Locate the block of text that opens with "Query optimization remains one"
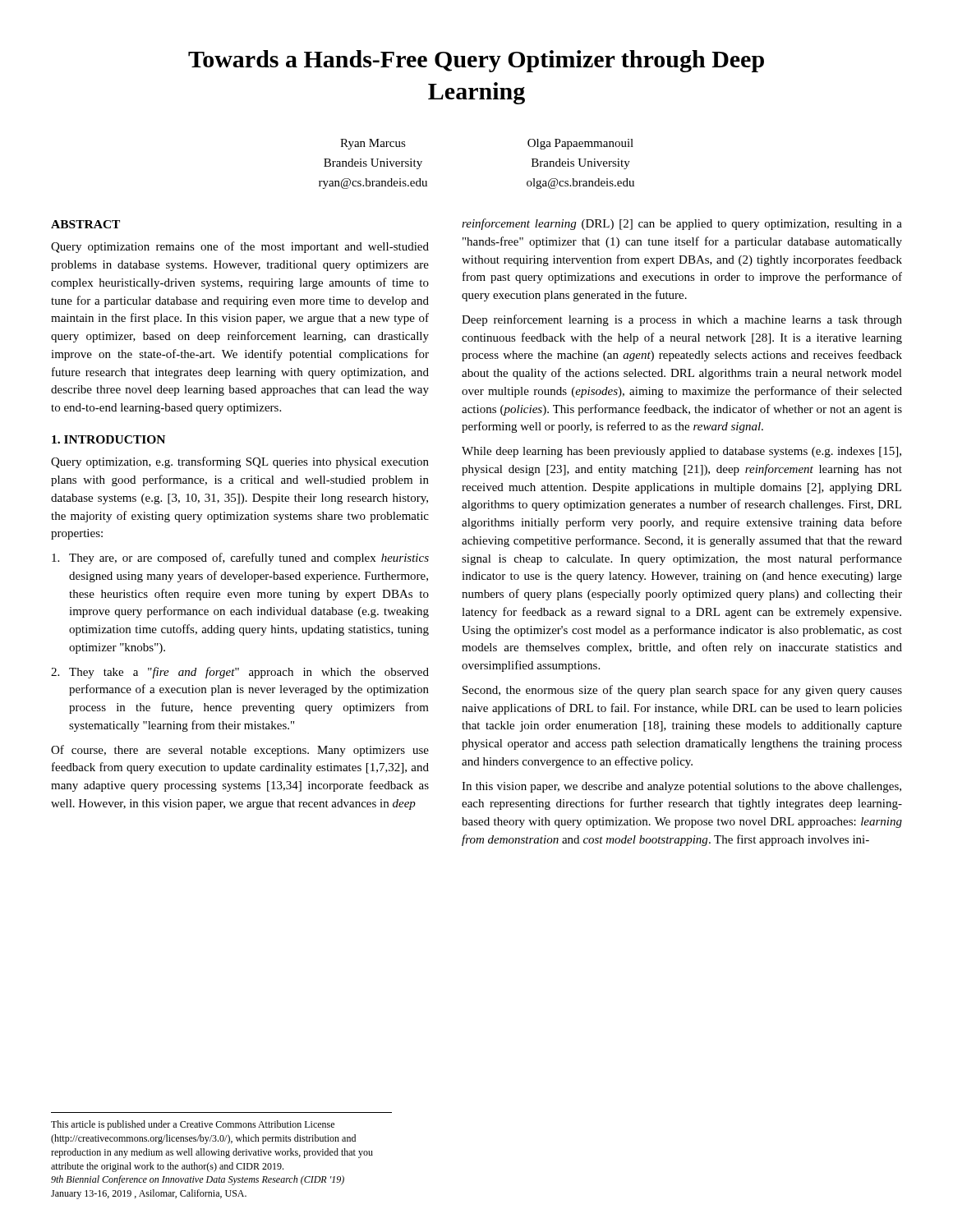 point(240,328)
